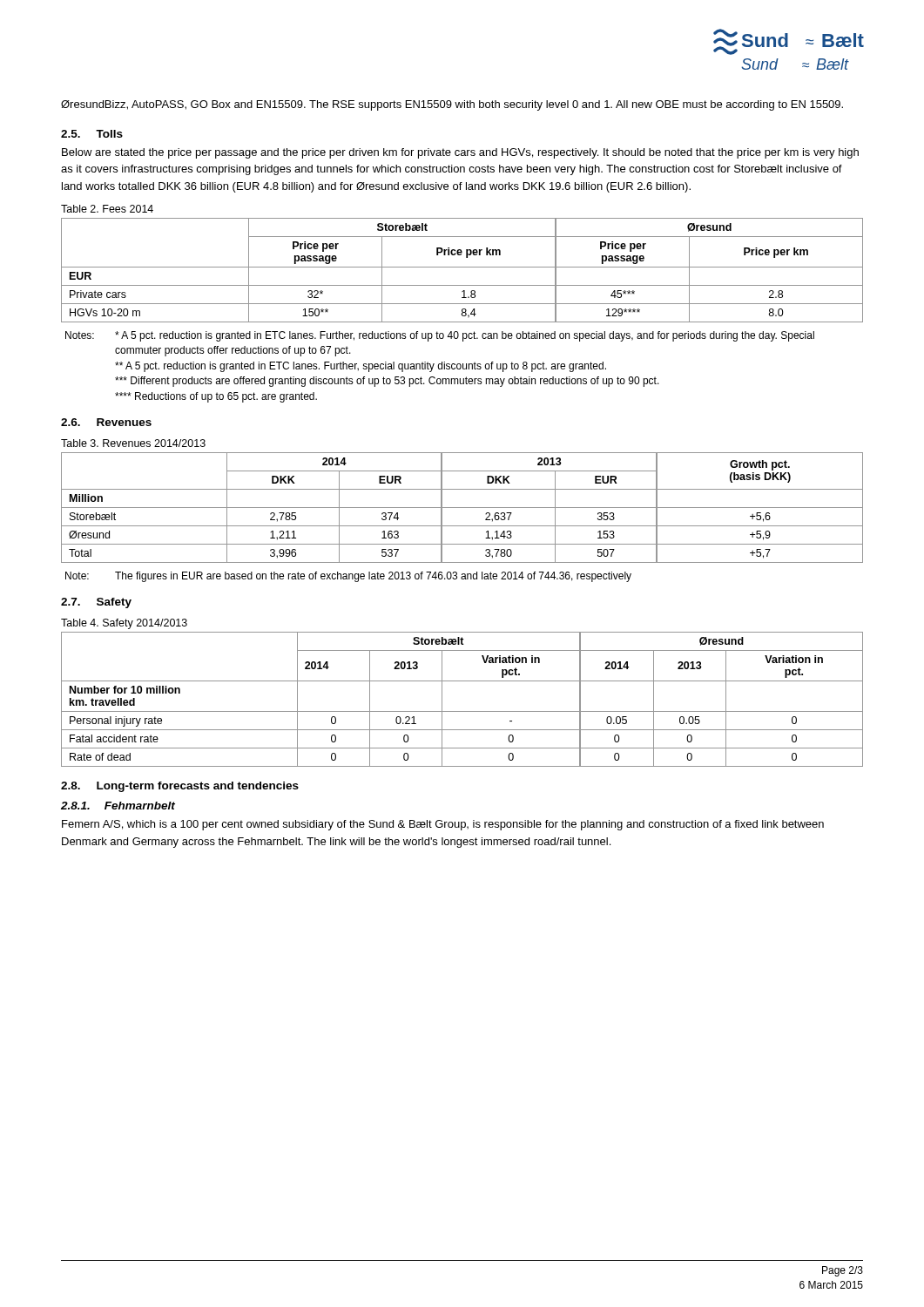This screenshot has width=924, height=1307.
Task: Click on the section header that reads "2.8.Long-term forecasts and tendencies"
Action: [180, 786]
